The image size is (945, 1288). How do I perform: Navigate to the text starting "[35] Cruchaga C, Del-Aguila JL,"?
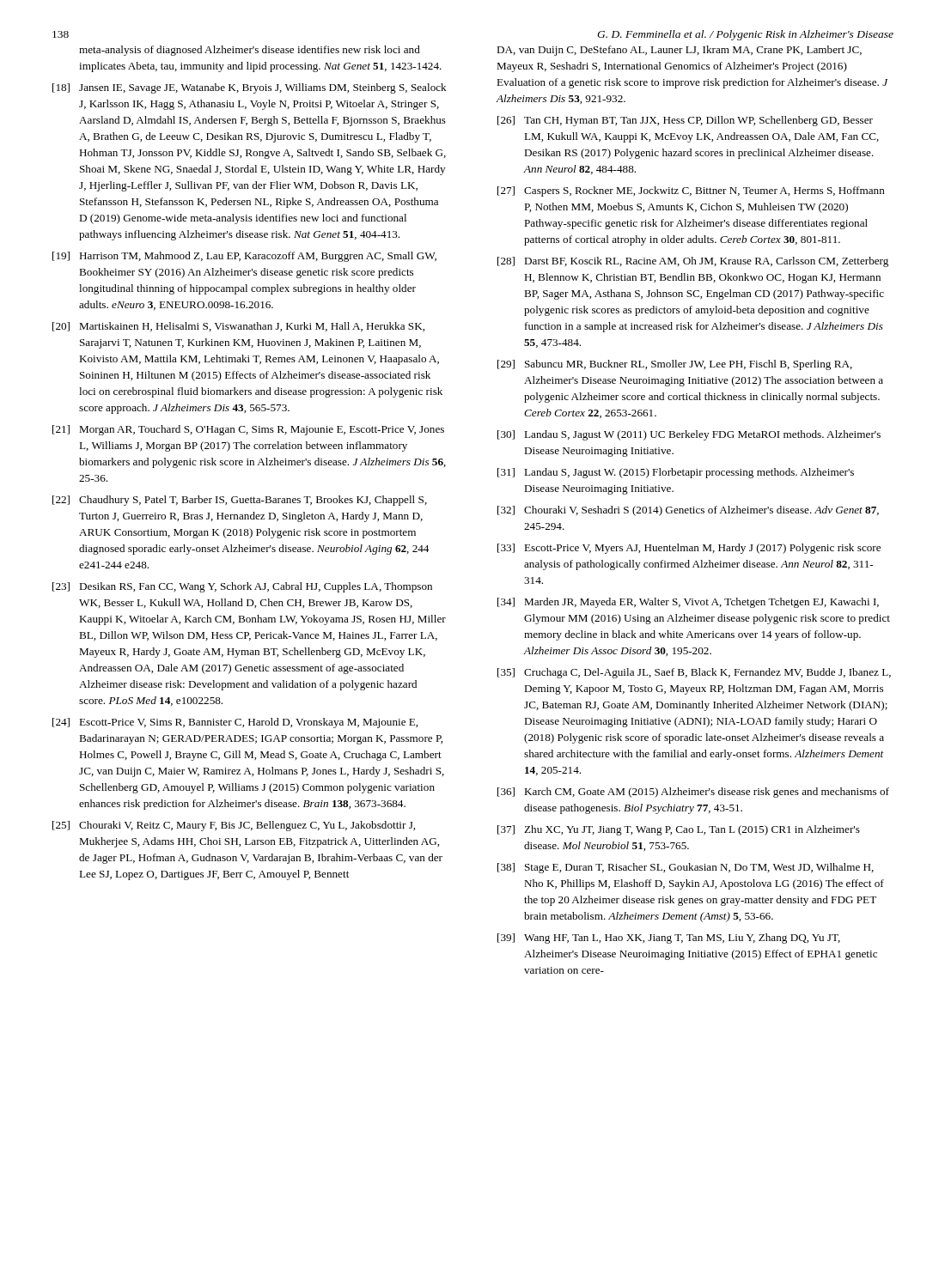[x=694, y=721]
